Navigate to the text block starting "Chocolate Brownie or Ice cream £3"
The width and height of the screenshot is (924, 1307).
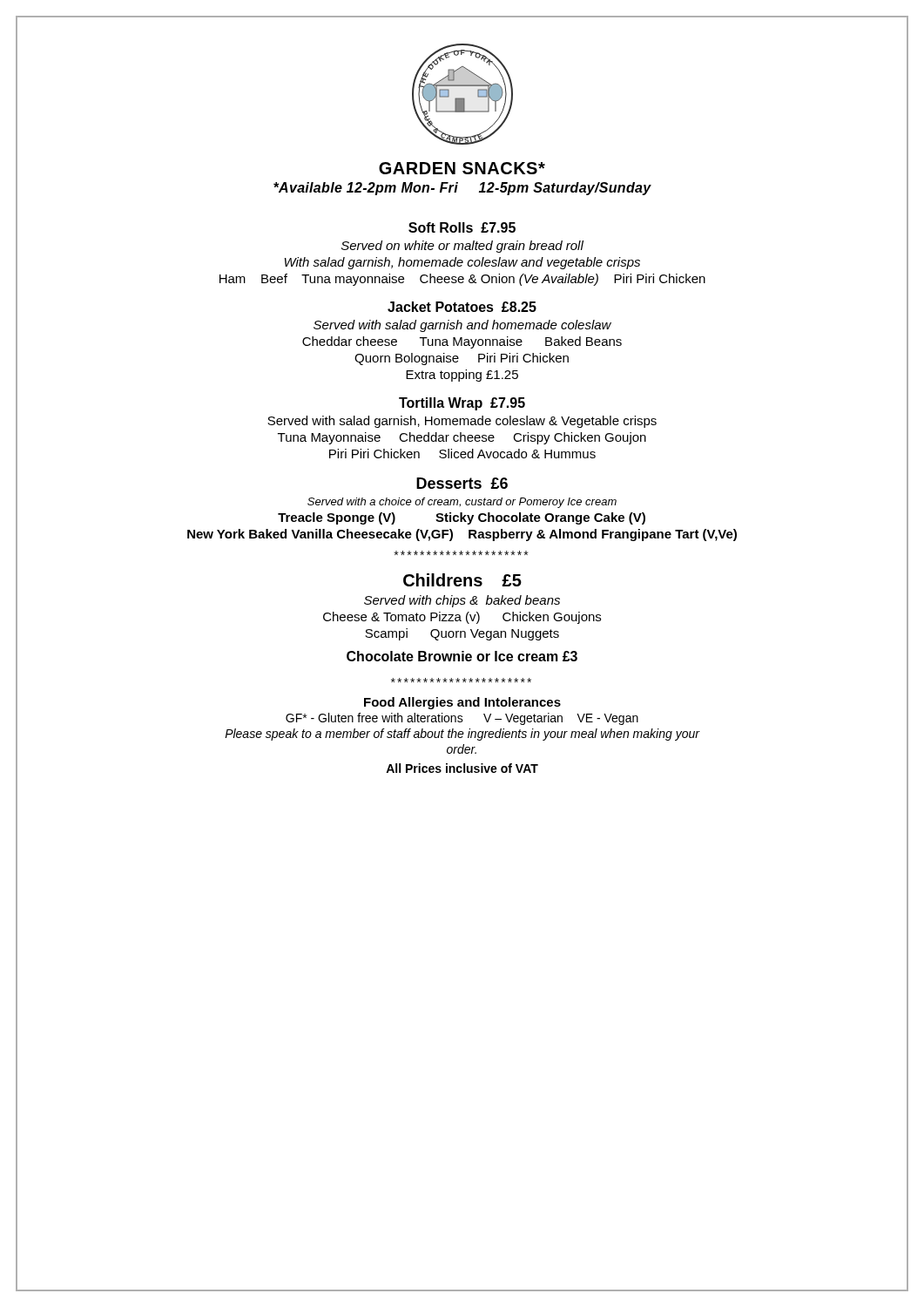pyautogui.click(x=462, y=657)
